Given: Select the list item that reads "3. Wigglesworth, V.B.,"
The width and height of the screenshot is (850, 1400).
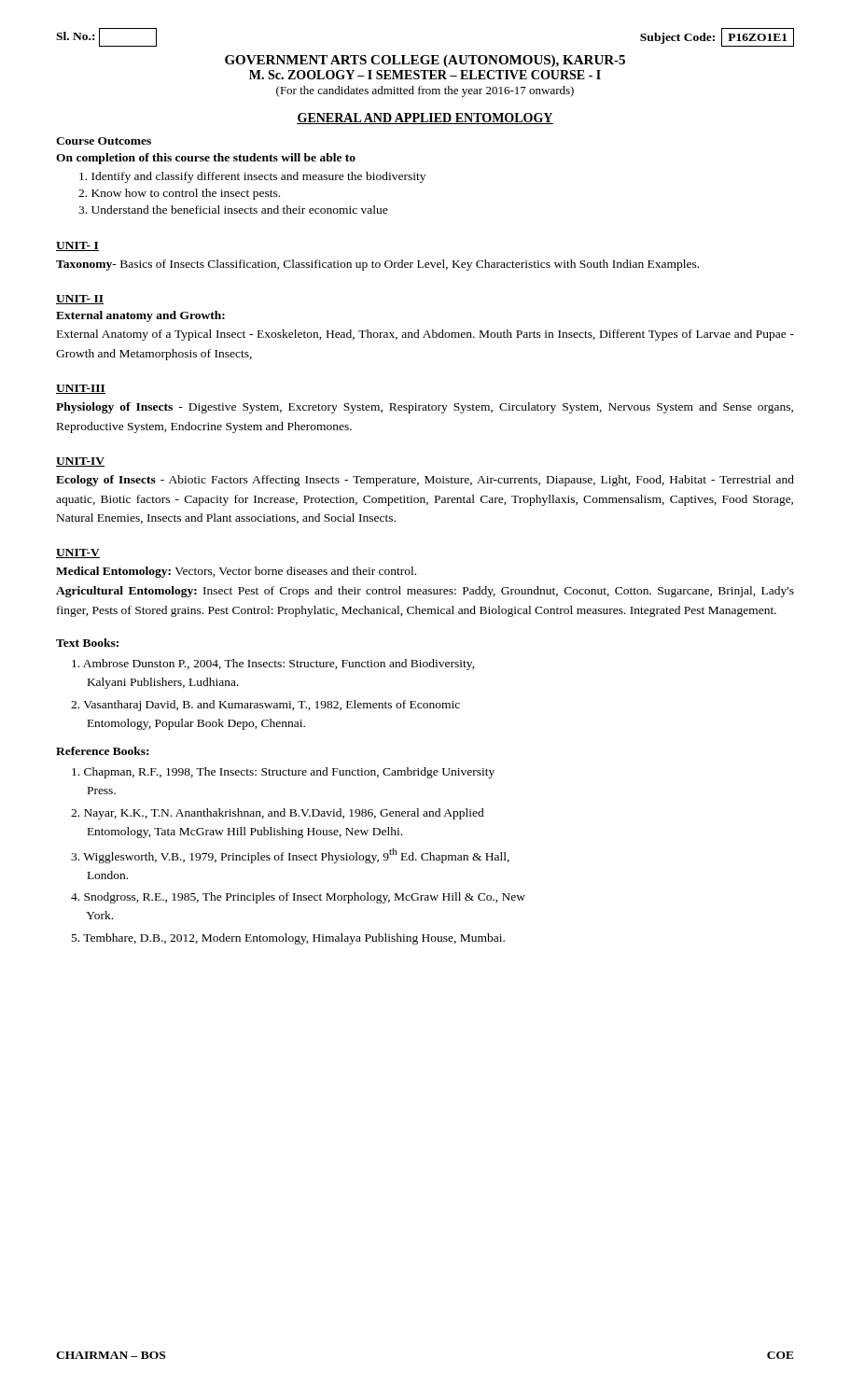Looking at the screenshot, I should click(x=290, y=864).
